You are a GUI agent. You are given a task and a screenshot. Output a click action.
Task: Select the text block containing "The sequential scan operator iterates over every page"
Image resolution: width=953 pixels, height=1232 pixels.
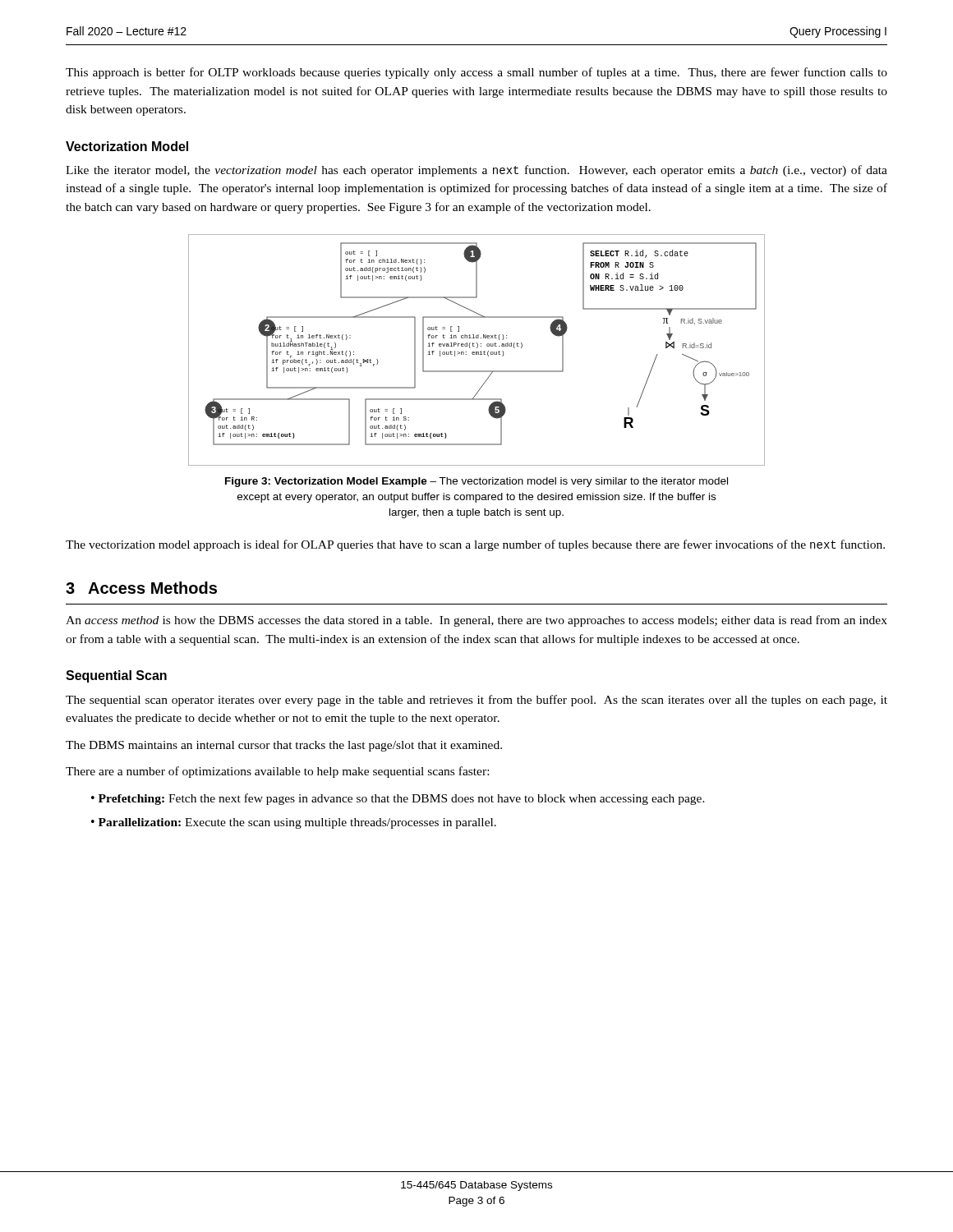(476, 708)
